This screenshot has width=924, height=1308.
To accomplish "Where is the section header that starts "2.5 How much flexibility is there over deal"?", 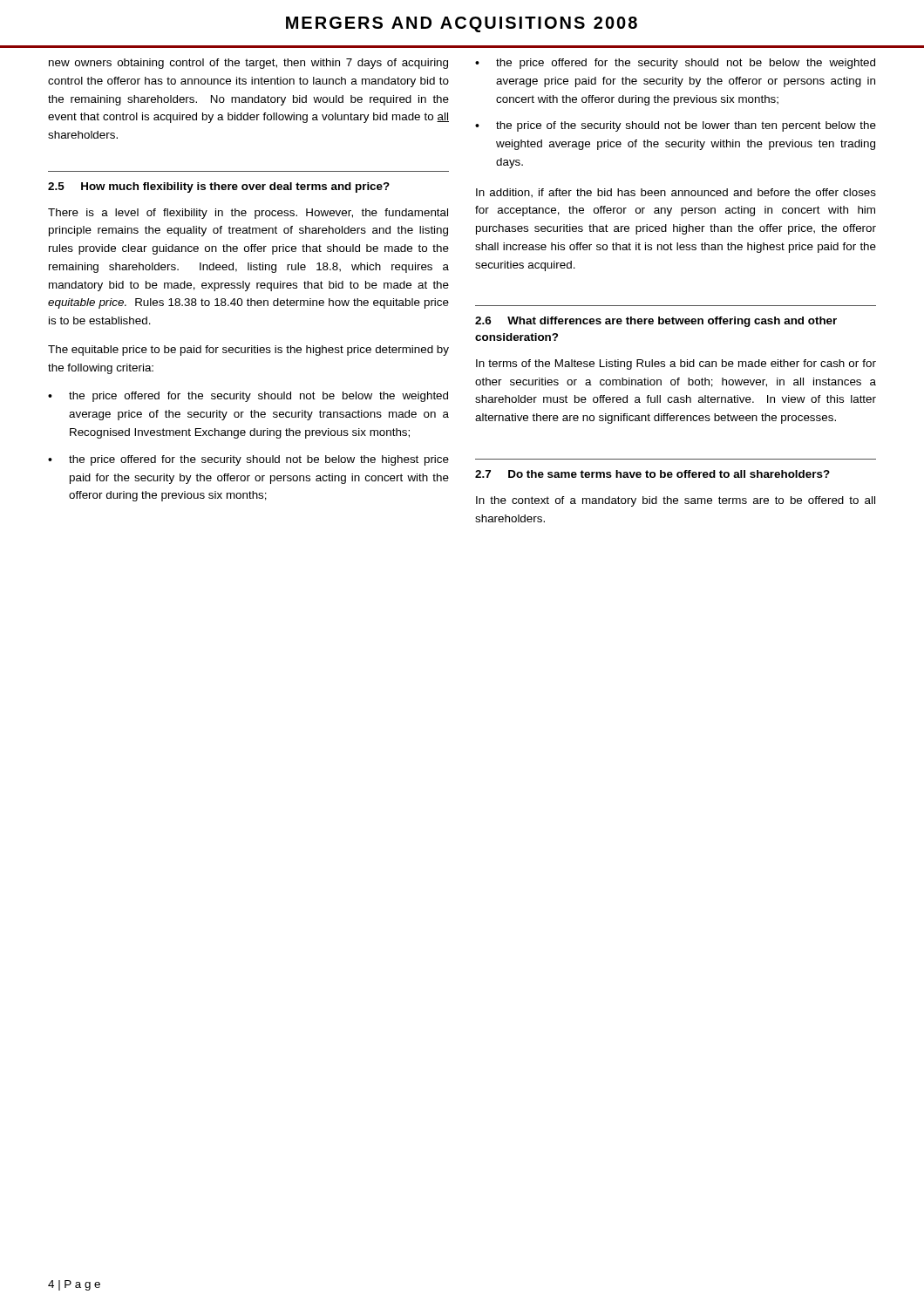I will point(248,187).
